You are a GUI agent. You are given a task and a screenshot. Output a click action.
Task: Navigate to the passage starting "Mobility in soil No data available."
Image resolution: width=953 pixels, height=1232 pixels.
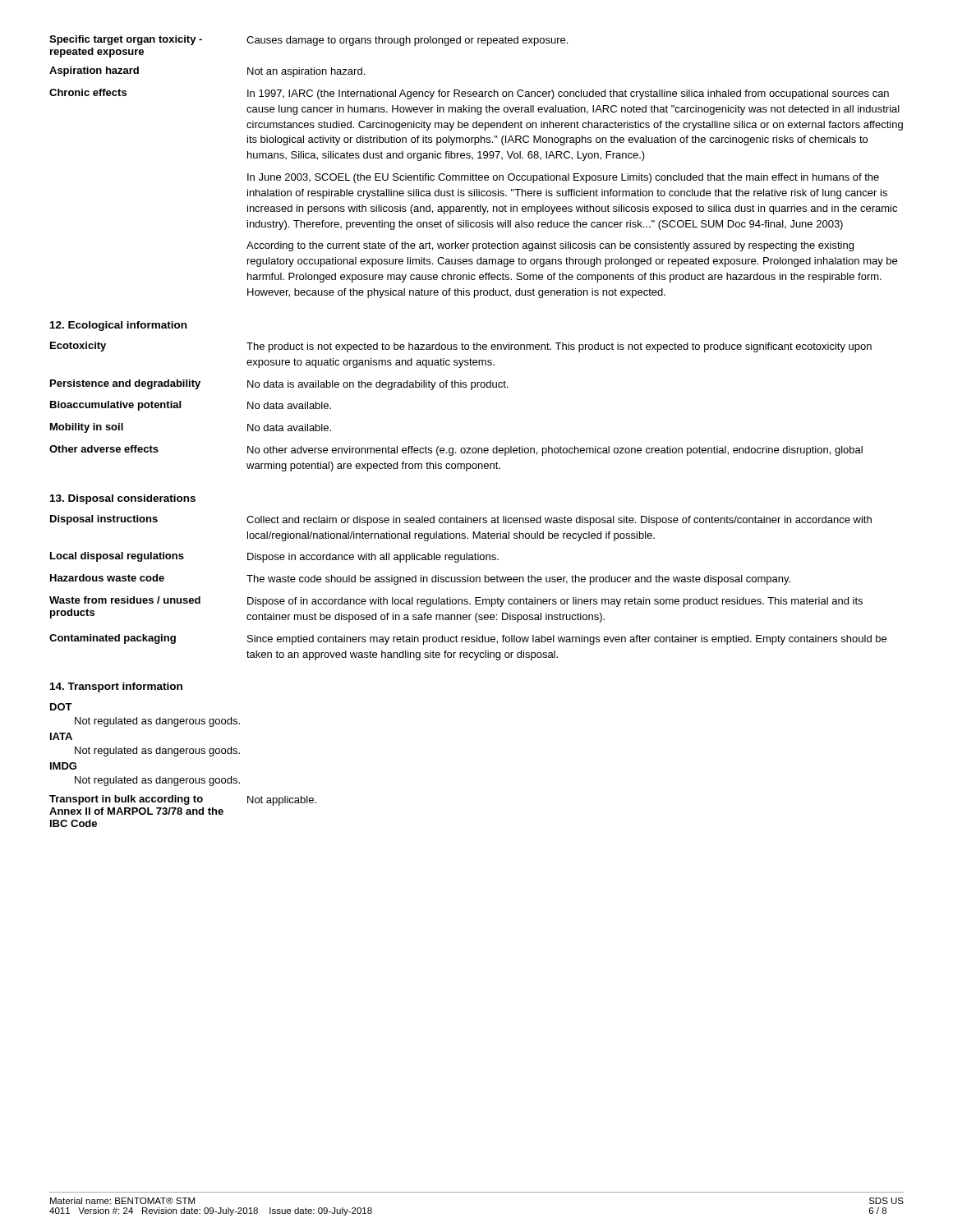click(83, 428)
